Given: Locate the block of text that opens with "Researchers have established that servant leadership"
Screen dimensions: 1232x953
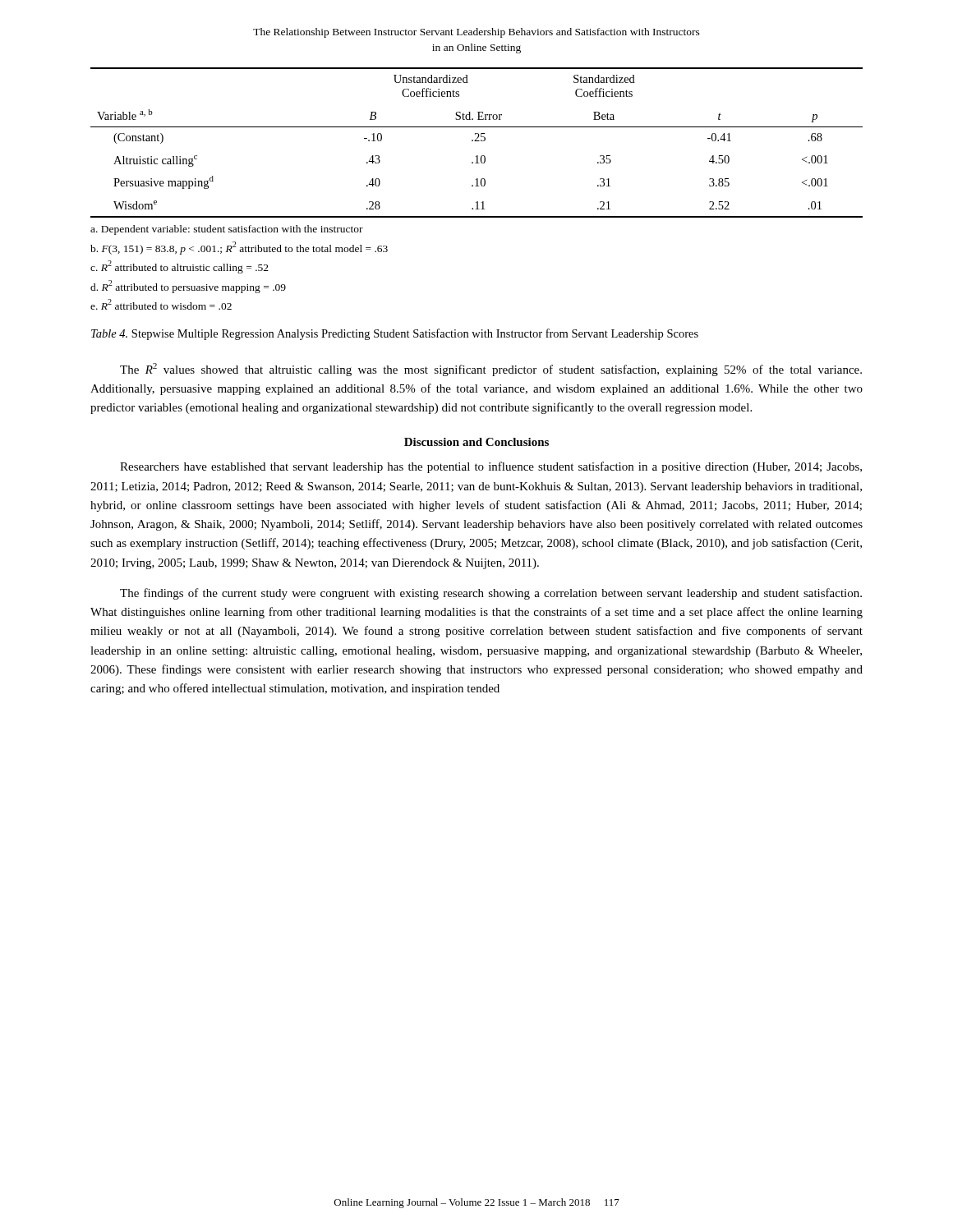Looking at the screenshot, I should point(476,515).
